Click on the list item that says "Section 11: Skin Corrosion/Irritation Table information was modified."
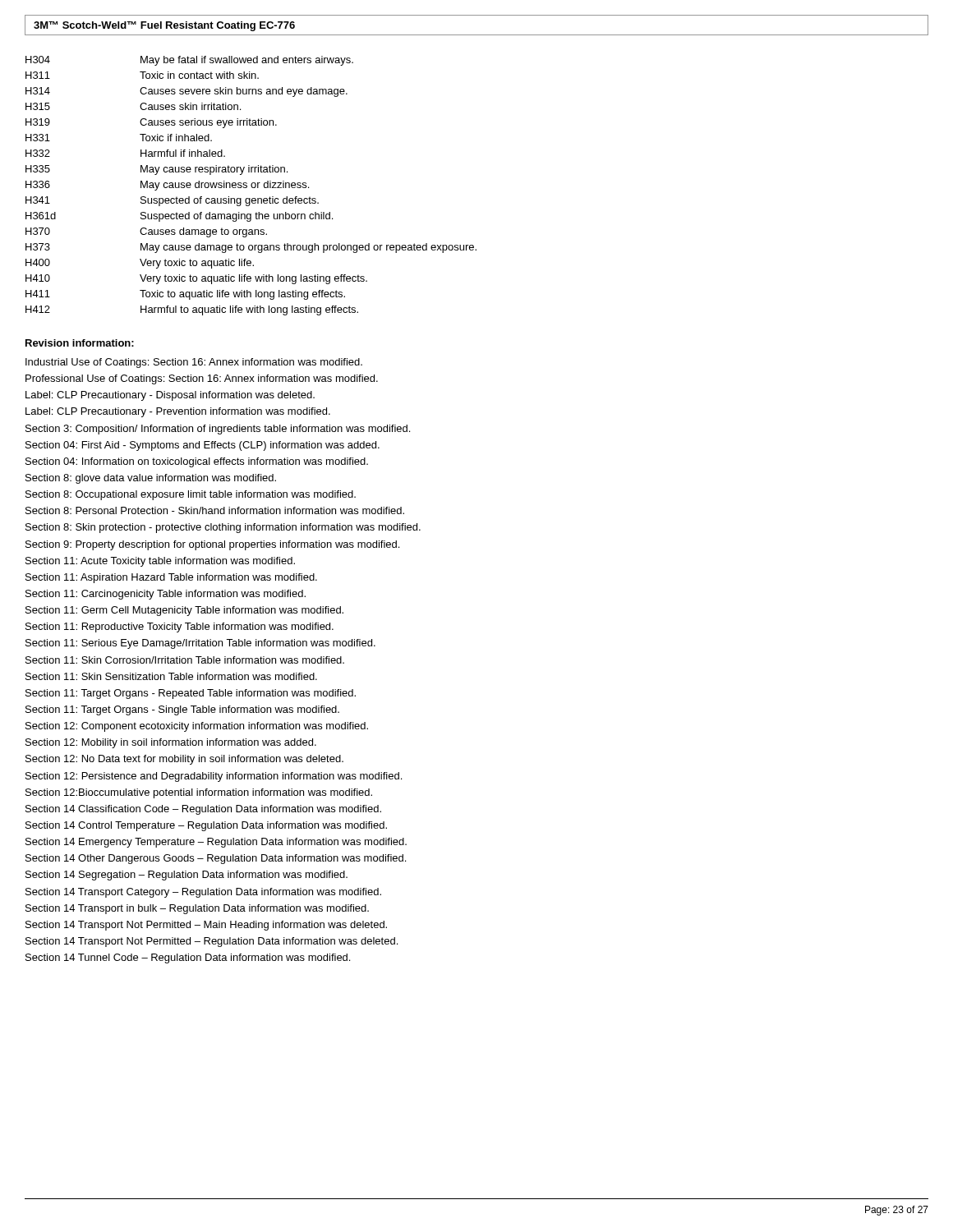The height and width of the screenshot is (1232, 953). coord(185,660)
